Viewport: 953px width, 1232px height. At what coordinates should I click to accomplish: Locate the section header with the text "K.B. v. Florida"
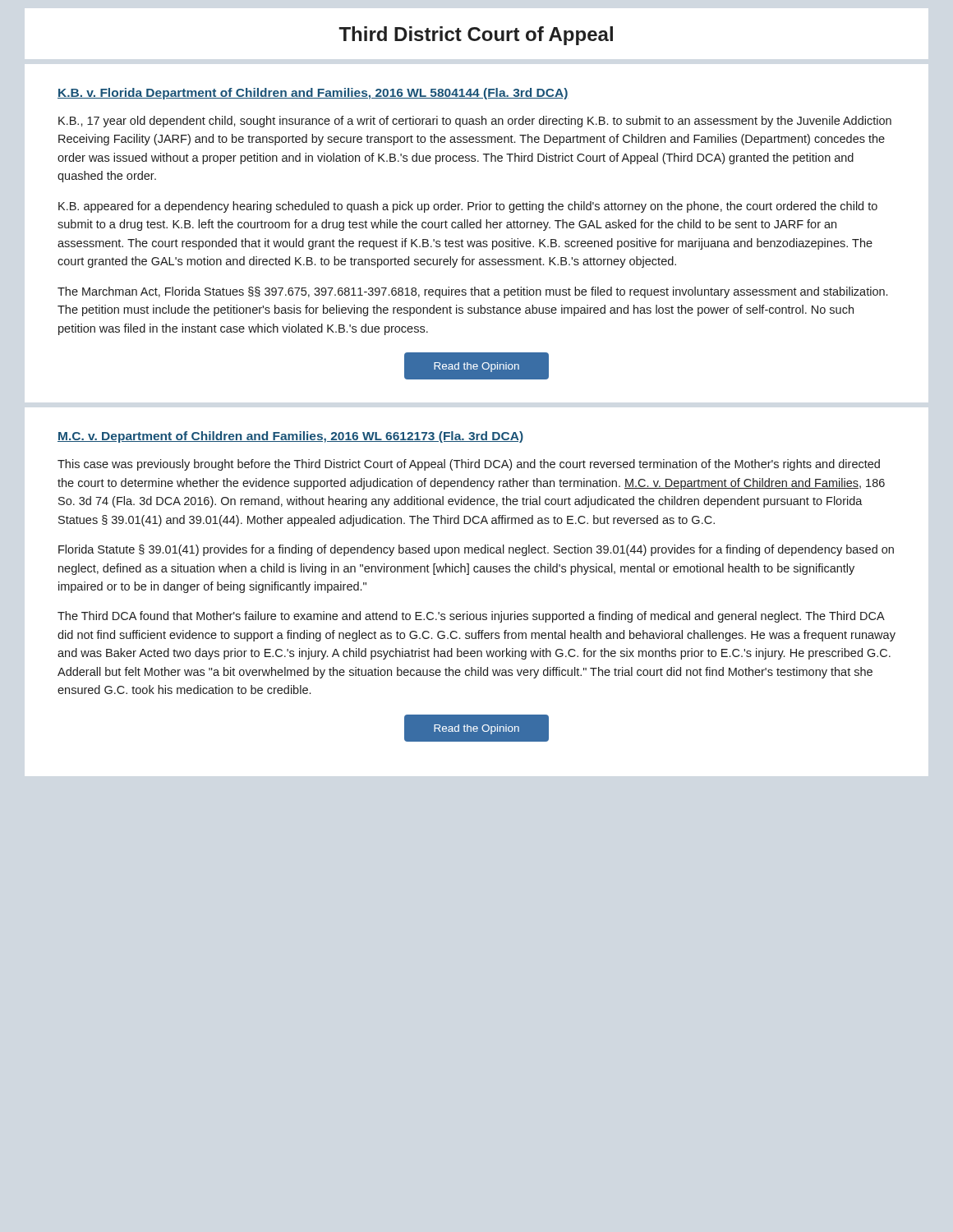click(x=476, y=93)
